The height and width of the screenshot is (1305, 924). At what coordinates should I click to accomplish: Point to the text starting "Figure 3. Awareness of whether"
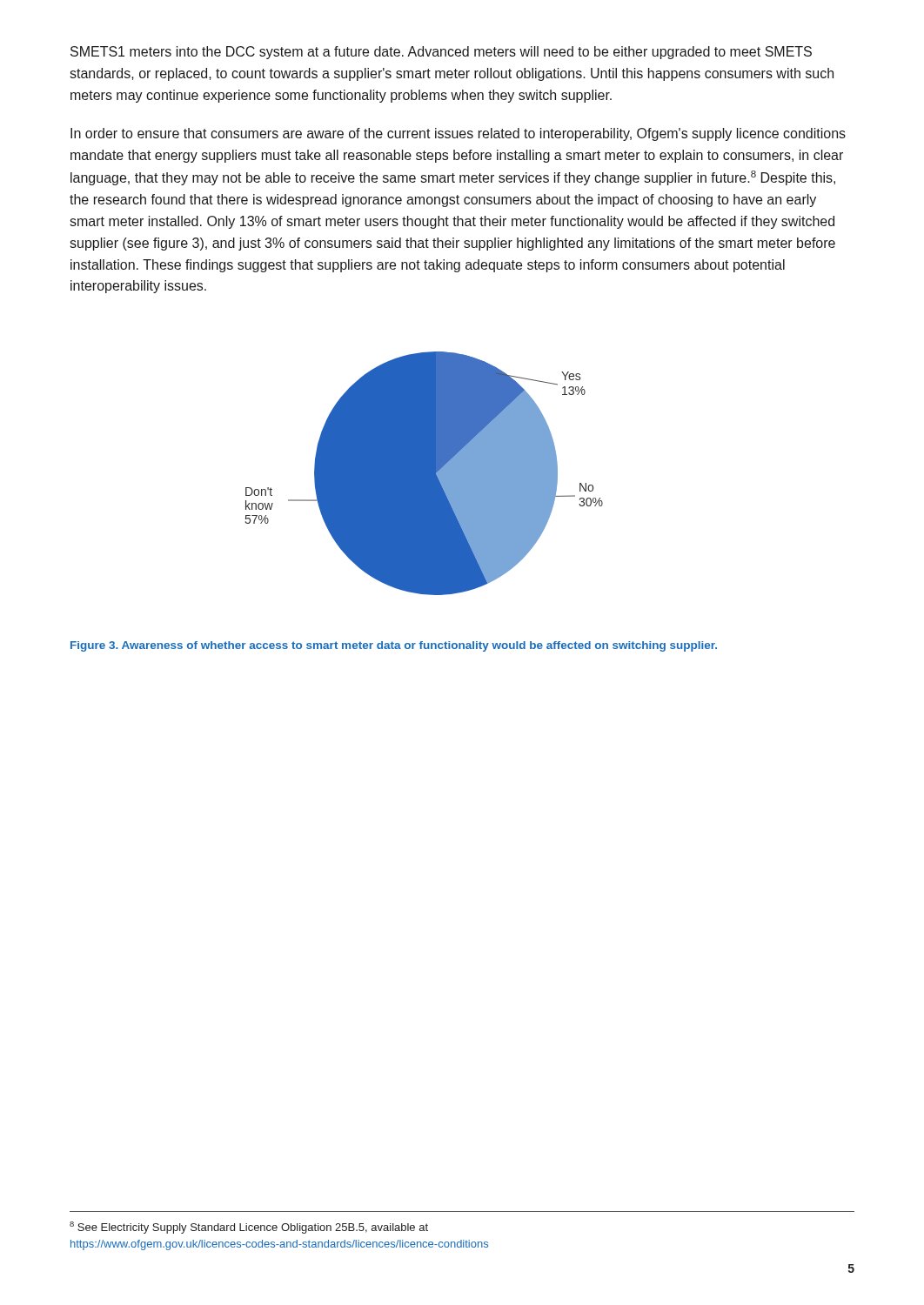[x=394, y=645]
